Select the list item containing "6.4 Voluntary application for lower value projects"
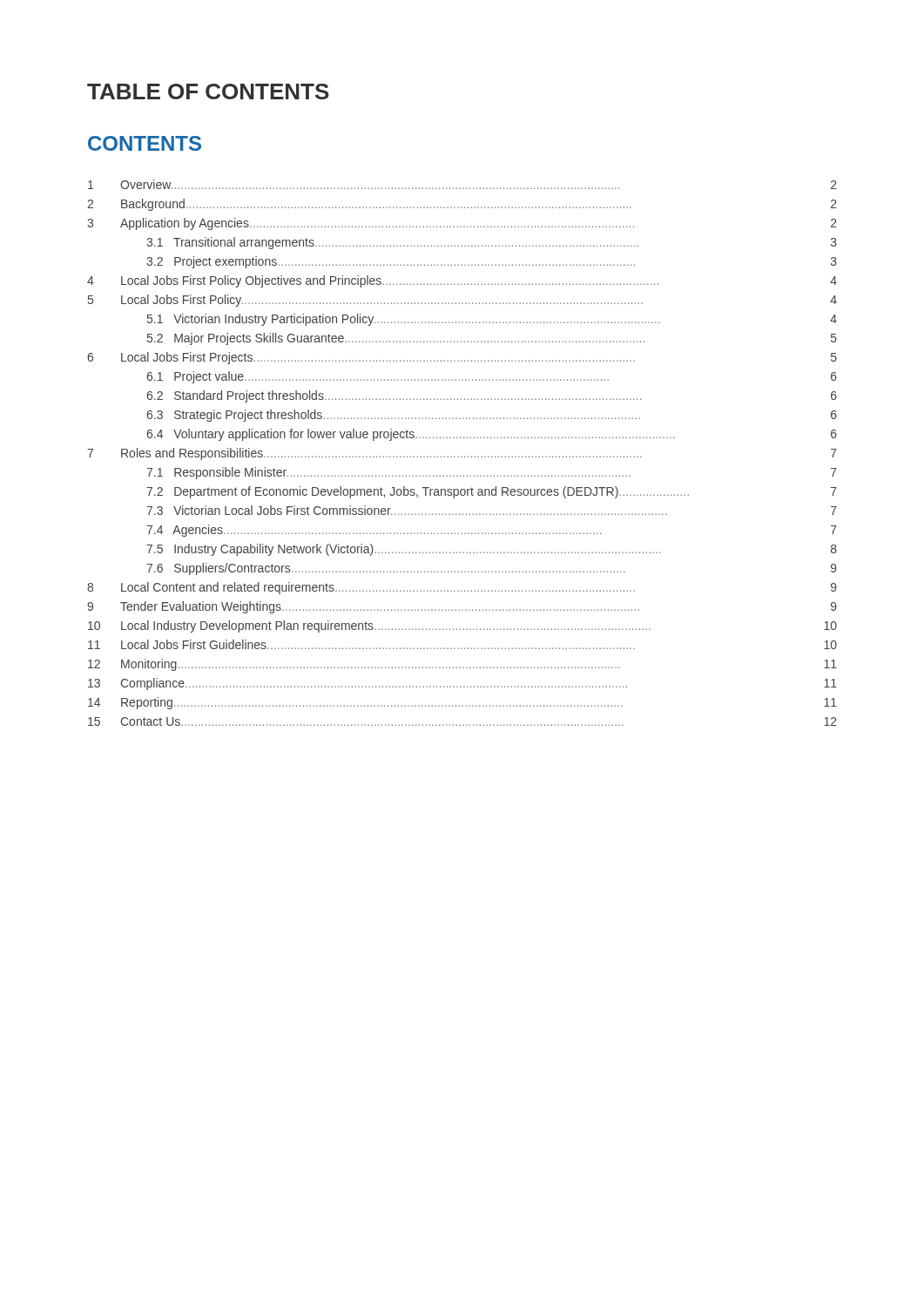The width and height of the screenshot is (924, 1307). click(462, 434)
